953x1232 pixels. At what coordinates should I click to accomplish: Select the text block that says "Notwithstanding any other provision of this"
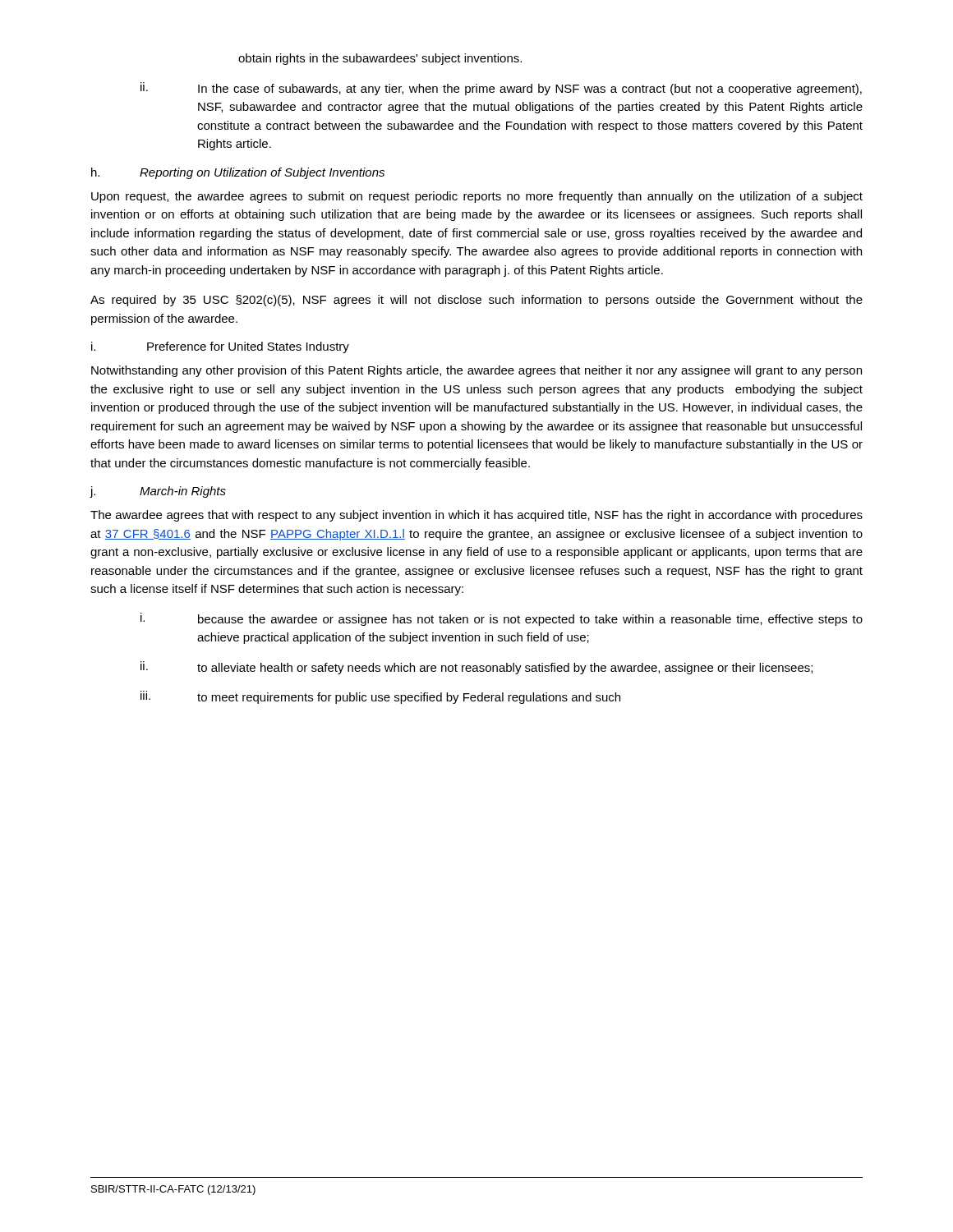476,416
